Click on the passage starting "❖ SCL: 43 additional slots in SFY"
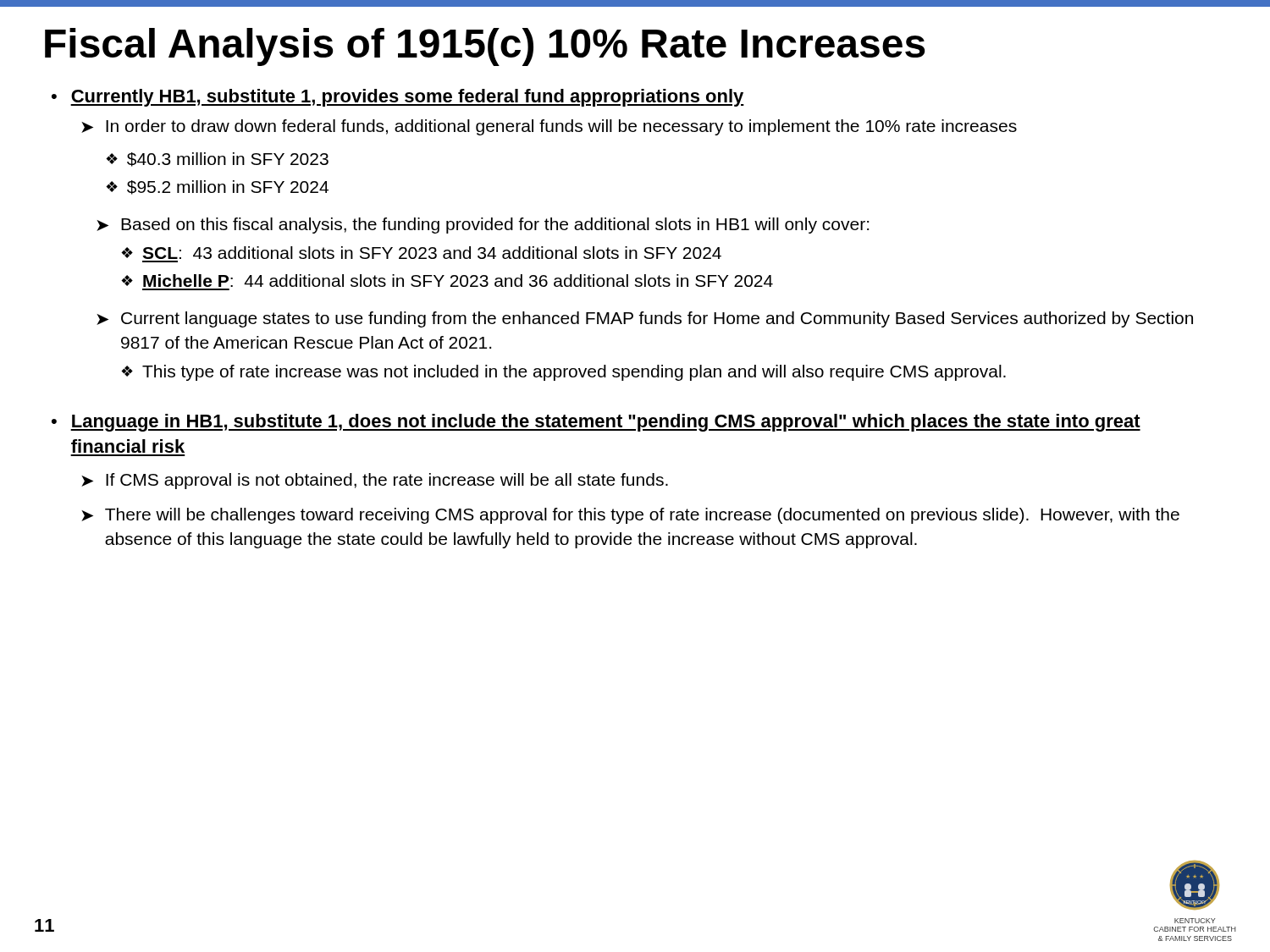 coord(421,253)
